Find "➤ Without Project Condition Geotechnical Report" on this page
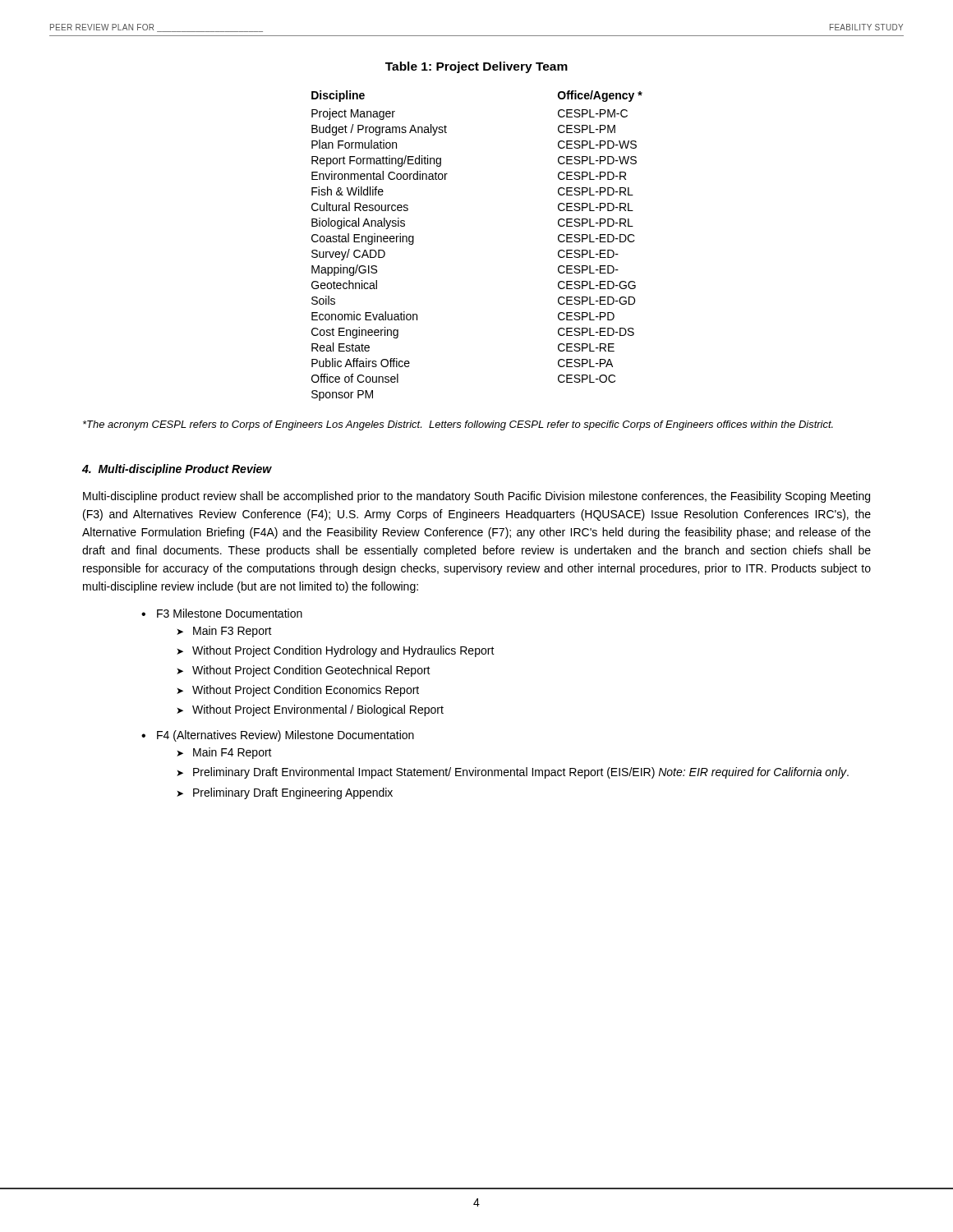Image resolution: width=953 pixels, height=1232 pixels. pyautogui.click(x=303, y=671)
